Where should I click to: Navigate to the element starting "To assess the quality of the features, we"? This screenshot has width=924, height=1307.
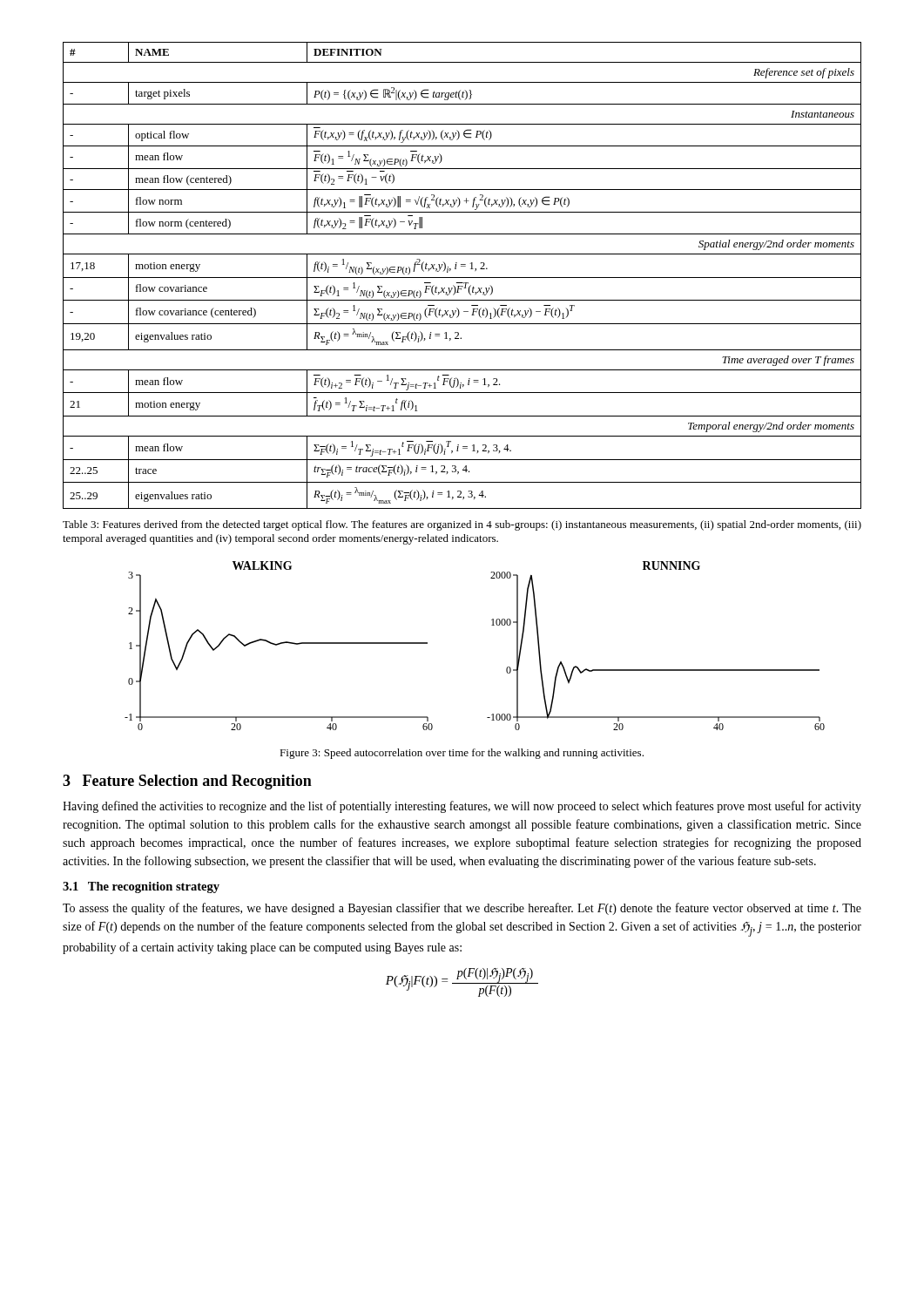462,928
